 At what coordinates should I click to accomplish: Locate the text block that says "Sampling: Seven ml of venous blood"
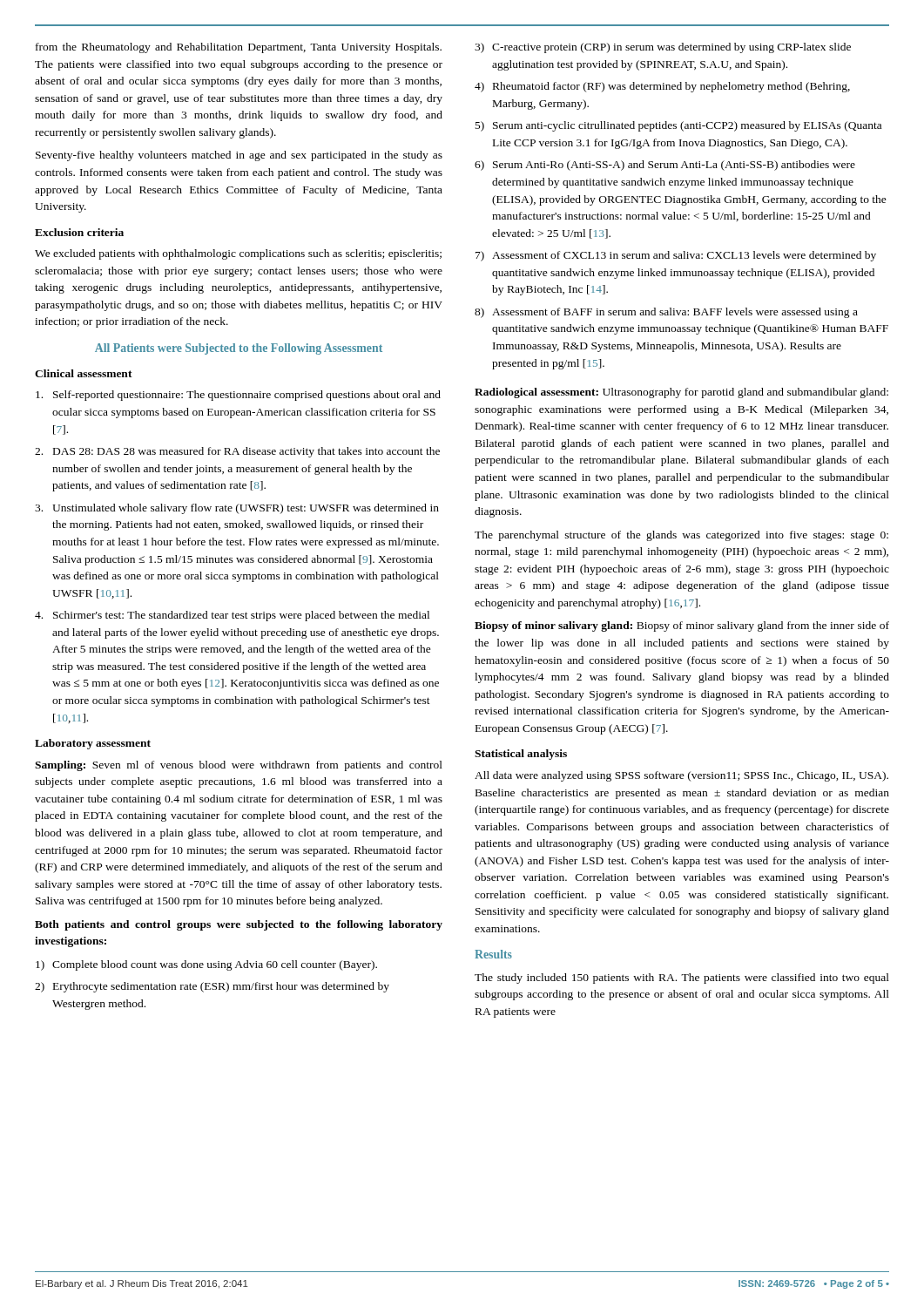[x=239, y=833]
